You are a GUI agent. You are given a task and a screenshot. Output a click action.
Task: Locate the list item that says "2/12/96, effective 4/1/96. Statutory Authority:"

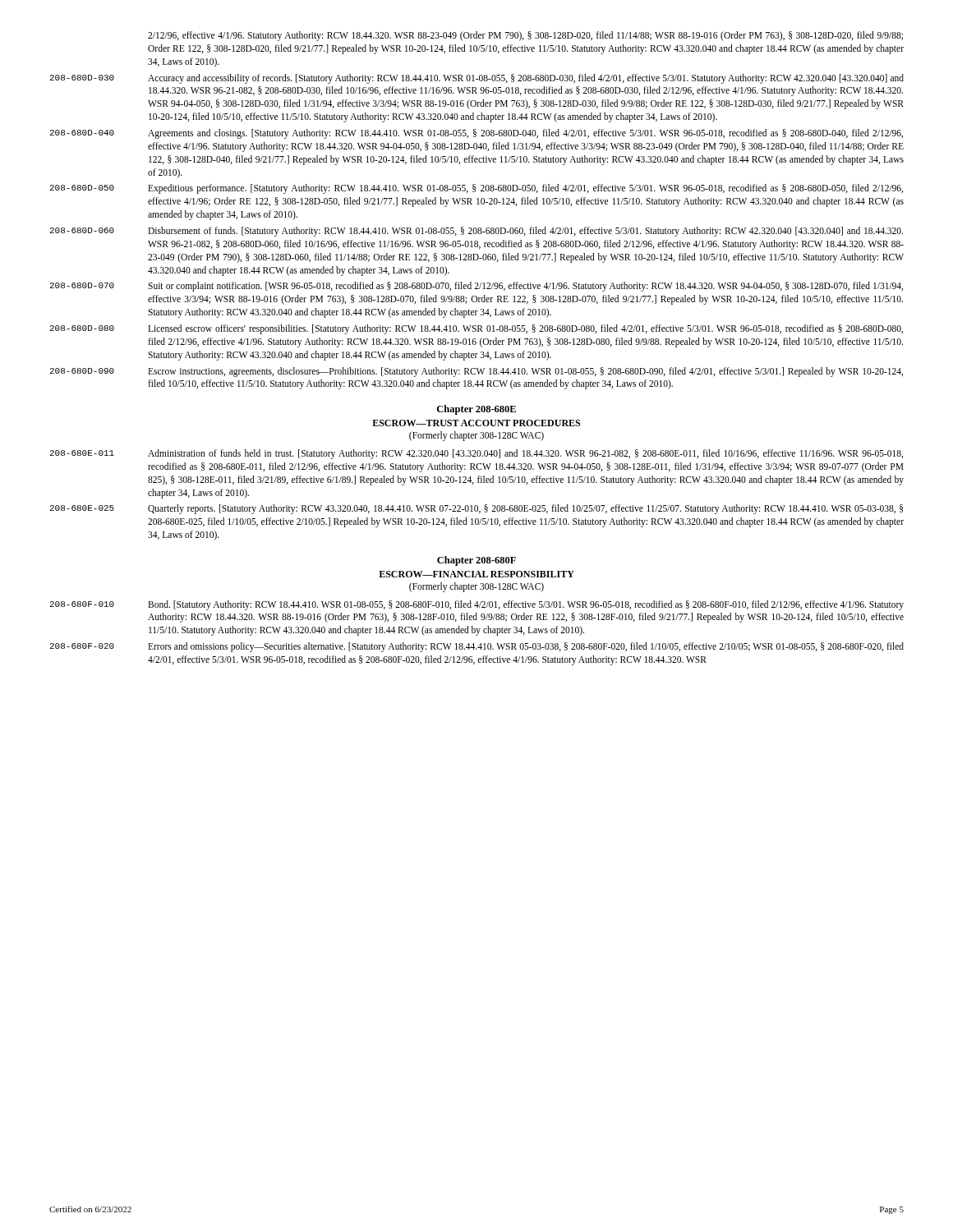coord(526,48)
